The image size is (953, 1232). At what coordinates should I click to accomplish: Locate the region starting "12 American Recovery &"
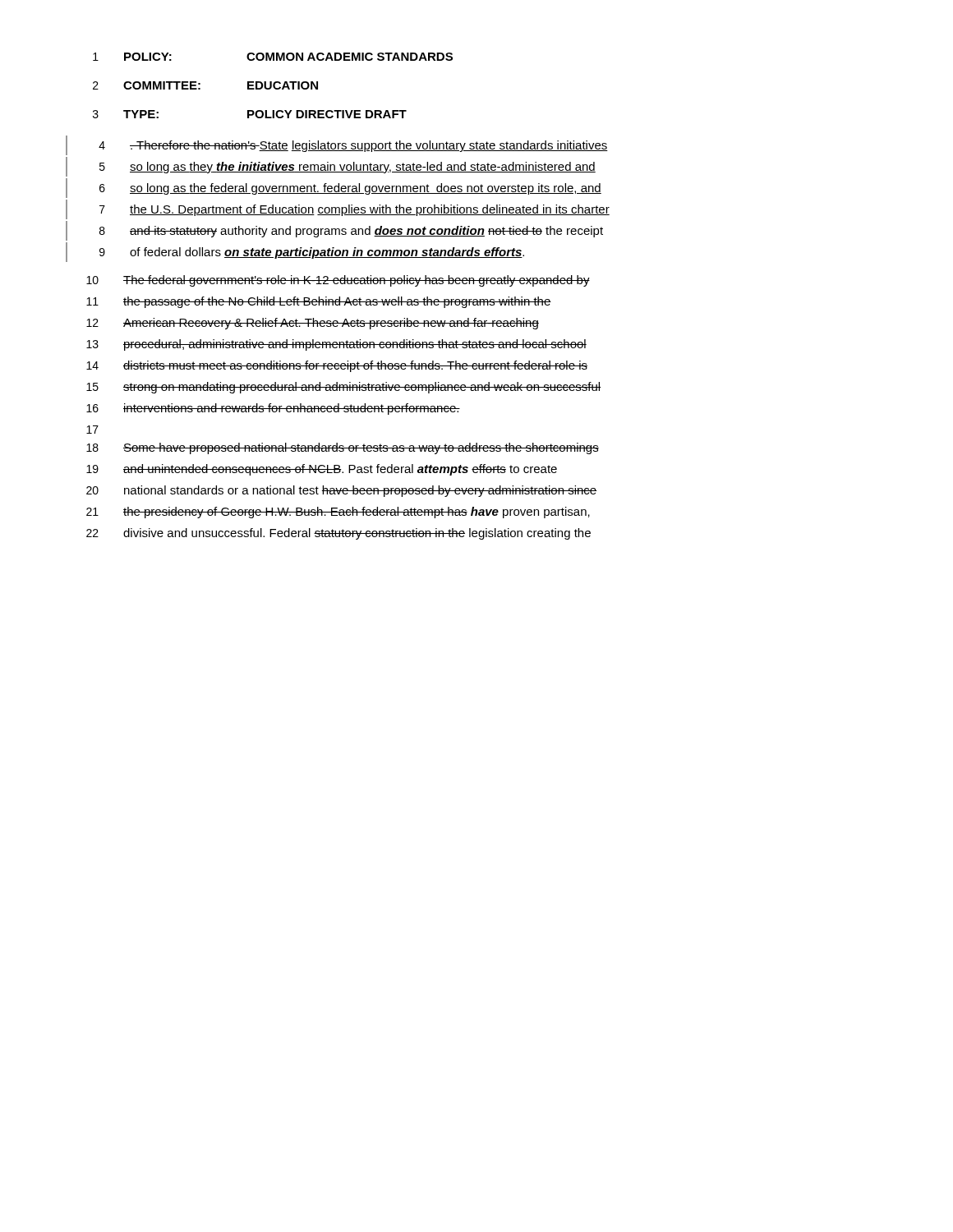[476, 323]
